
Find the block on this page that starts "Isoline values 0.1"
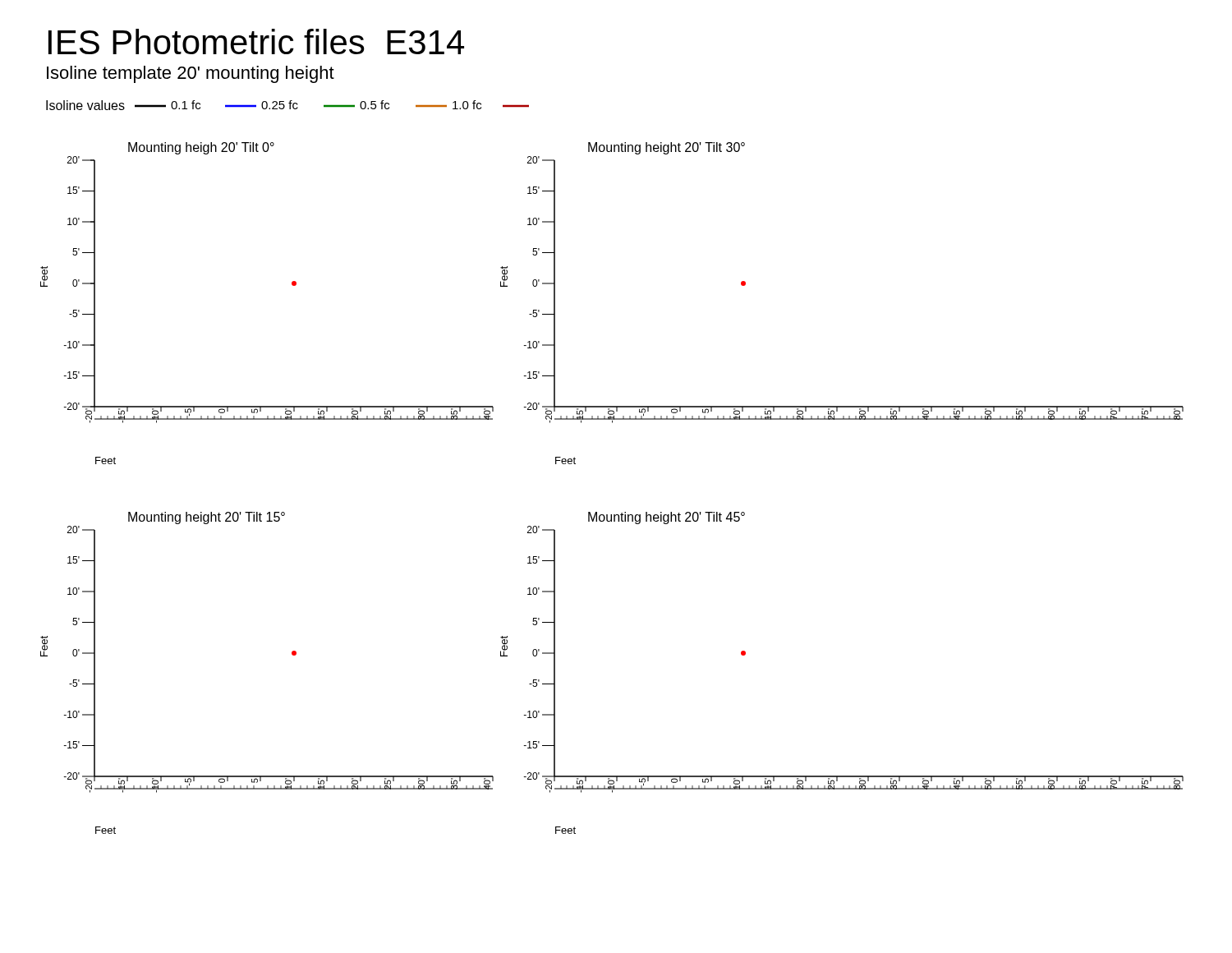pos(287,106)
